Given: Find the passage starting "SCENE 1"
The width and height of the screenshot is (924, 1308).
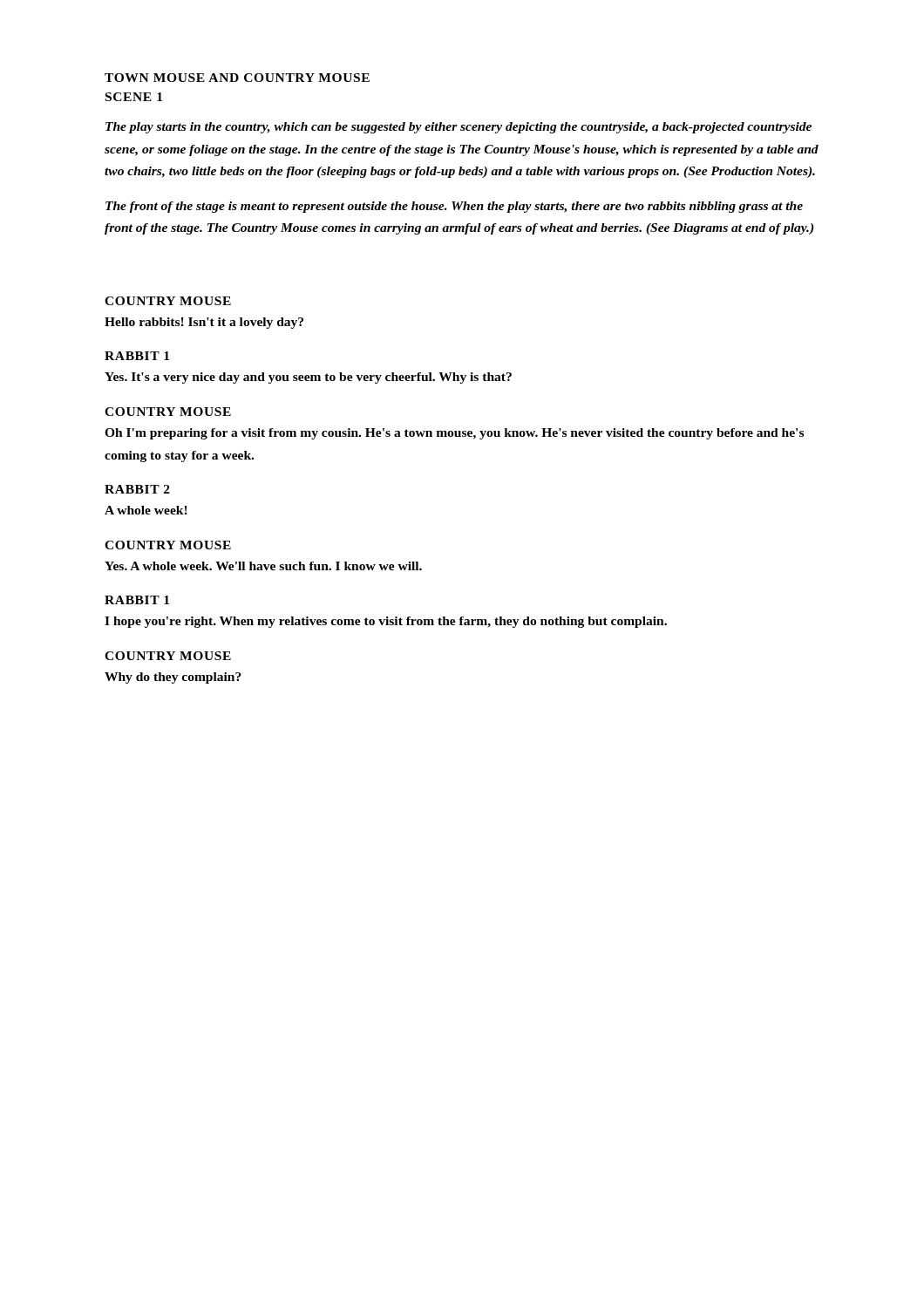Looking at the screenshot, I should [x=134, y=96].
